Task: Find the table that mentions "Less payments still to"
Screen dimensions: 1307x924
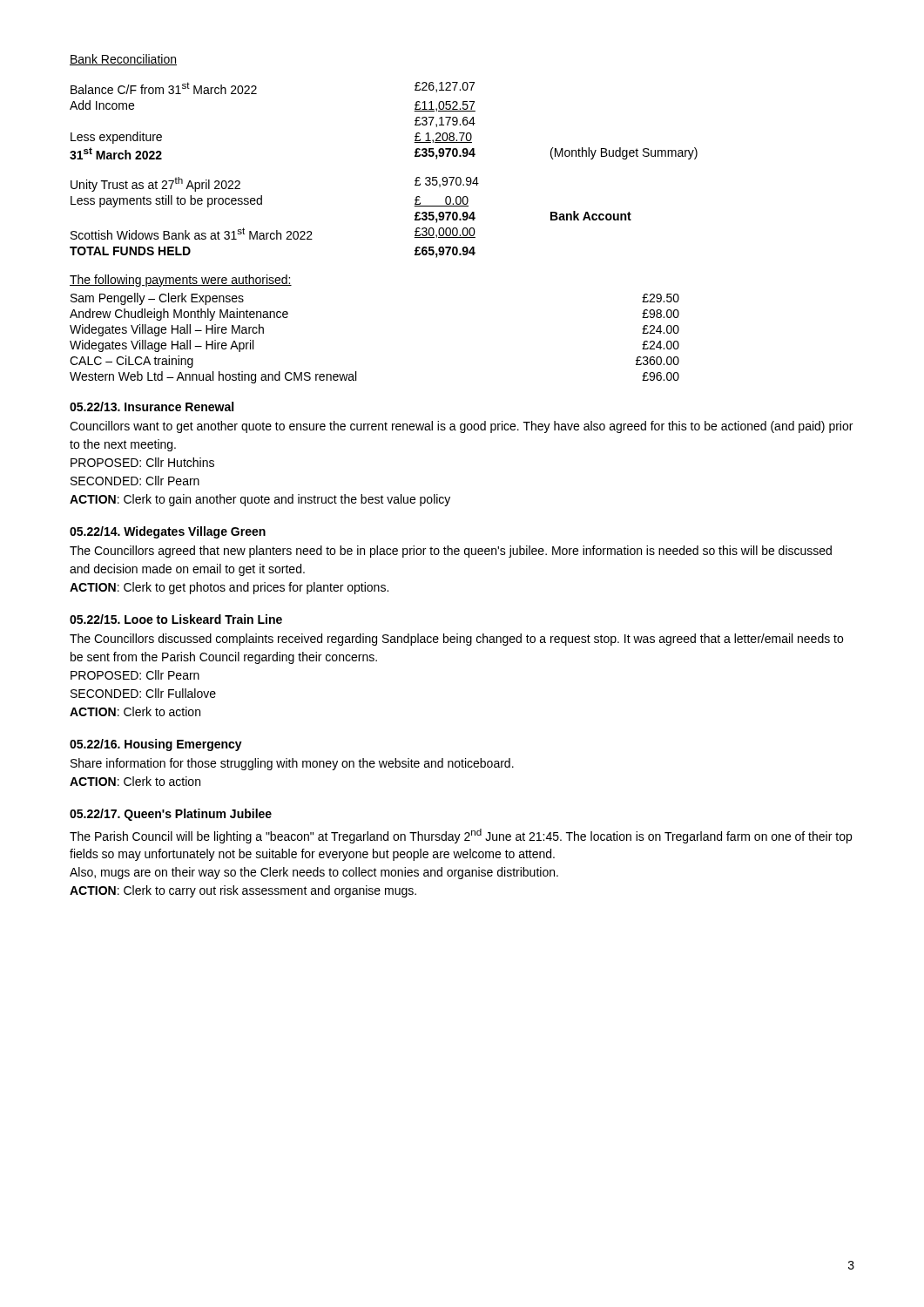Action: pos(462,168)
